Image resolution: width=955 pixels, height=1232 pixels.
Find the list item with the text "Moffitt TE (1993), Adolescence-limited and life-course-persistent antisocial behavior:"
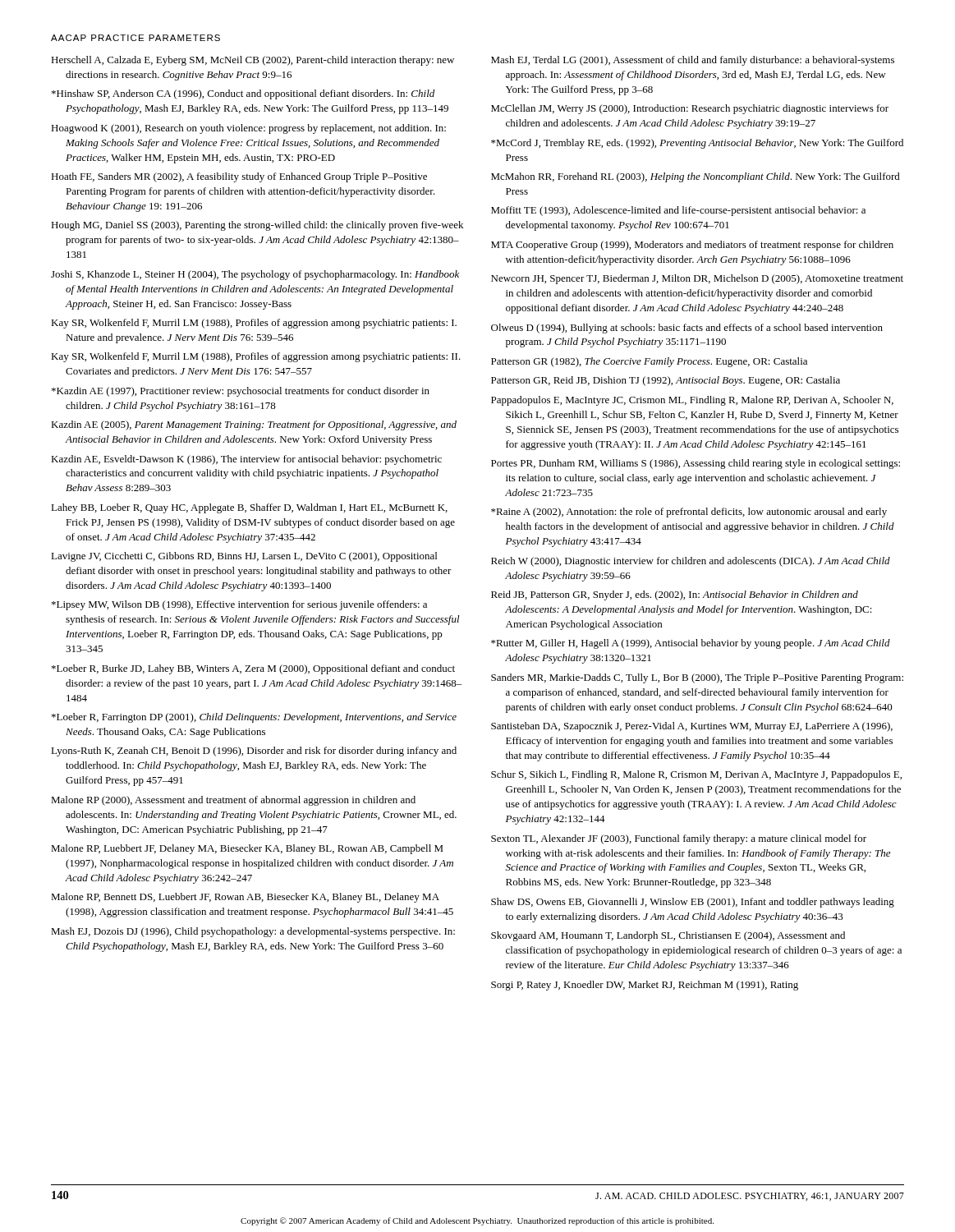678,218
